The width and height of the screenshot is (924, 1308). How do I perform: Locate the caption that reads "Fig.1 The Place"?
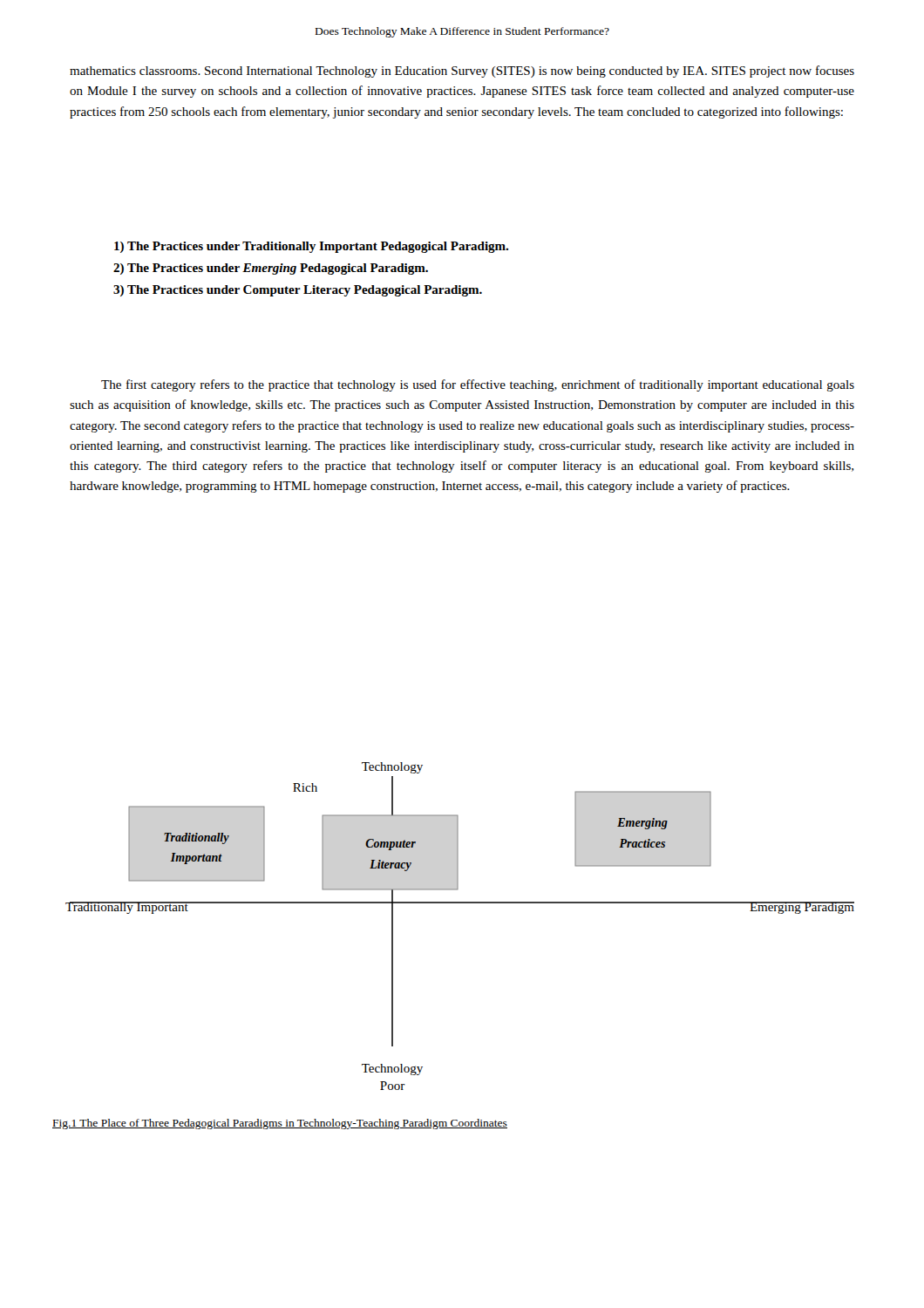[280, 1123]
